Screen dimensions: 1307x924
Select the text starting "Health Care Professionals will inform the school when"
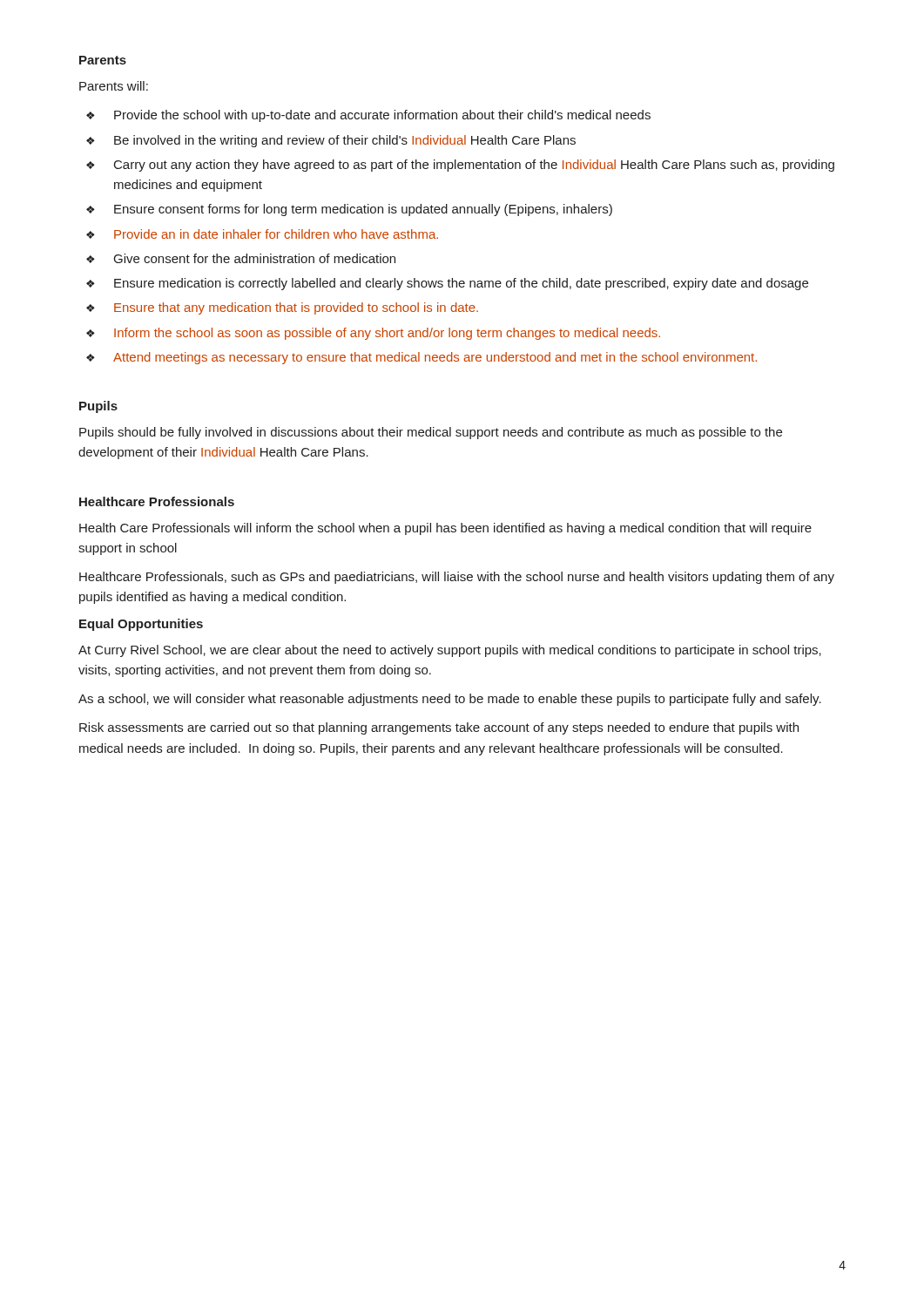pyautogui.click(x=445, y=537)
